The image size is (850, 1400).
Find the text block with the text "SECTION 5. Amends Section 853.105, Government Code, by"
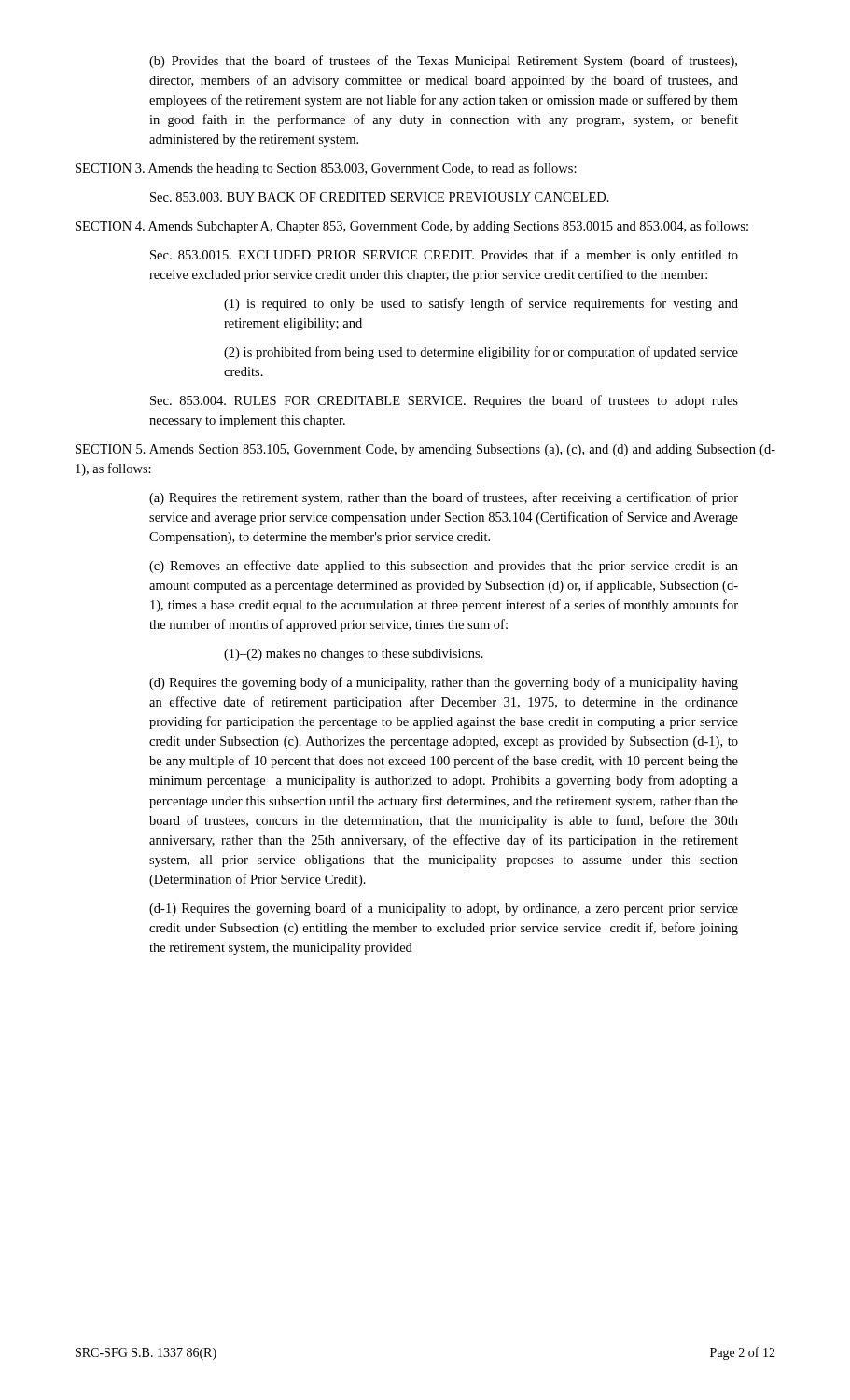click(x=425, y=459)
